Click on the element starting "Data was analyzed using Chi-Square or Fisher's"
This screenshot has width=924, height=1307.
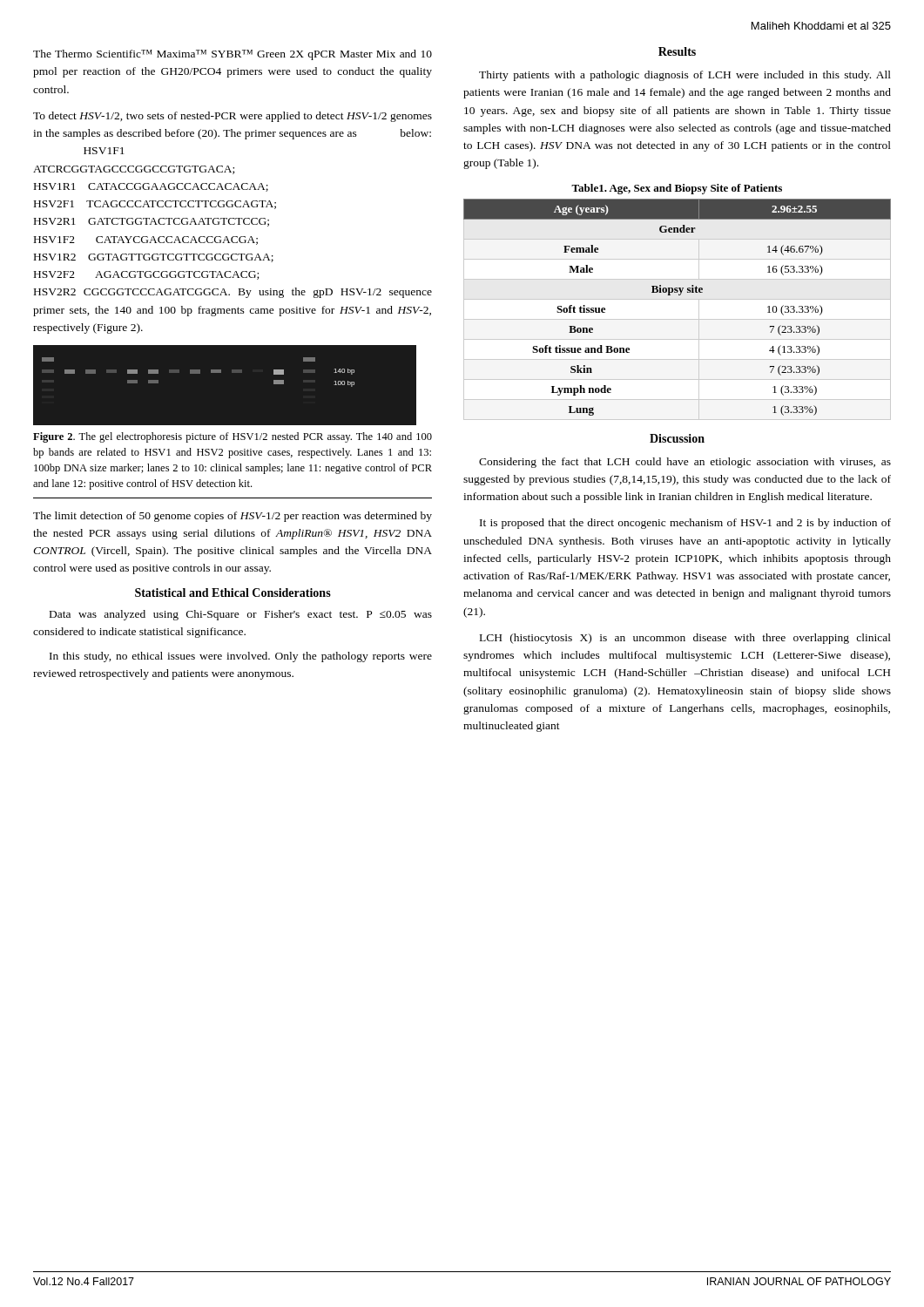(233, 623)
